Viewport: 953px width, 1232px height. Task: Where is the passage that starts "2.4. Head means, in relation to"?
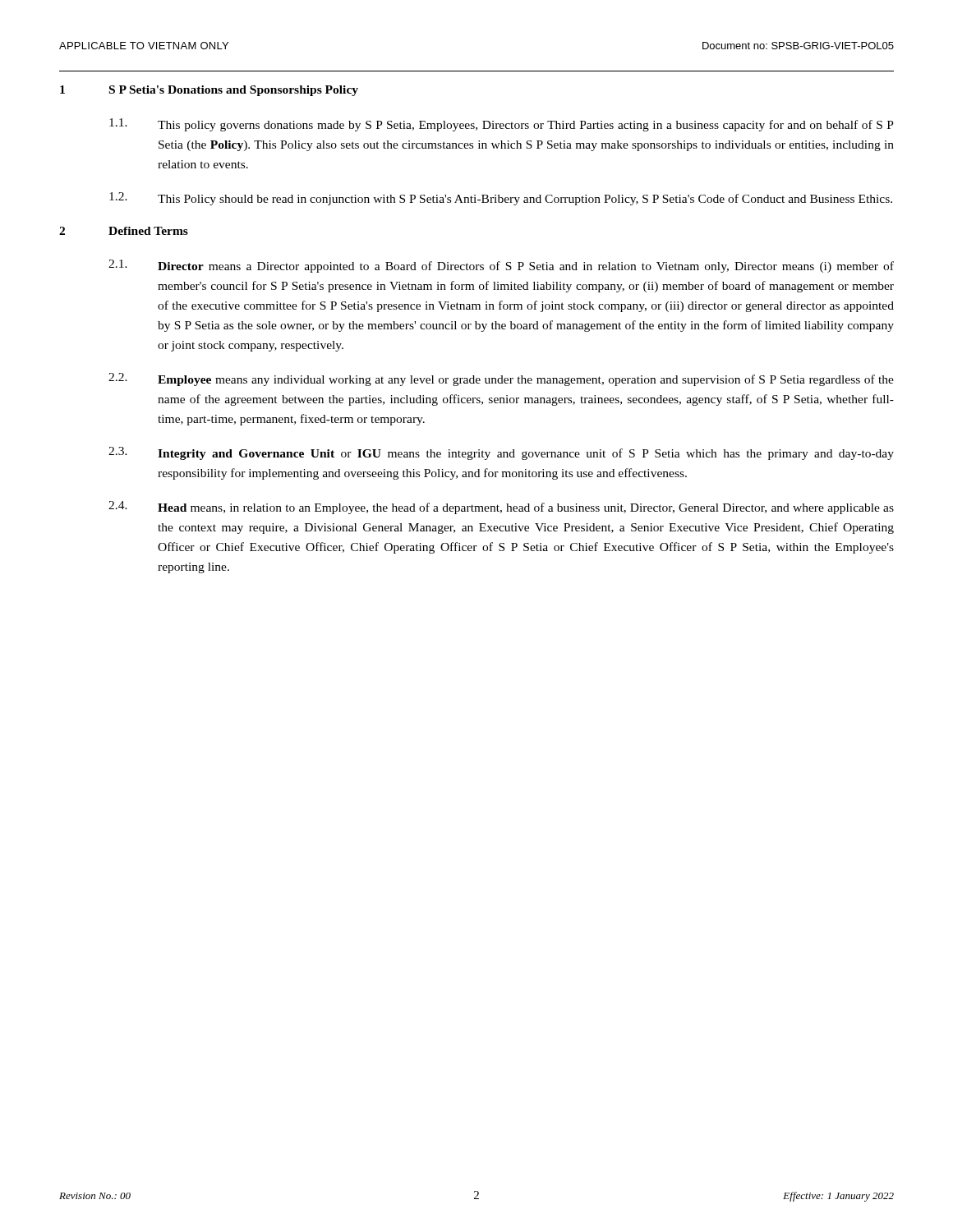(x=501, y=537)
